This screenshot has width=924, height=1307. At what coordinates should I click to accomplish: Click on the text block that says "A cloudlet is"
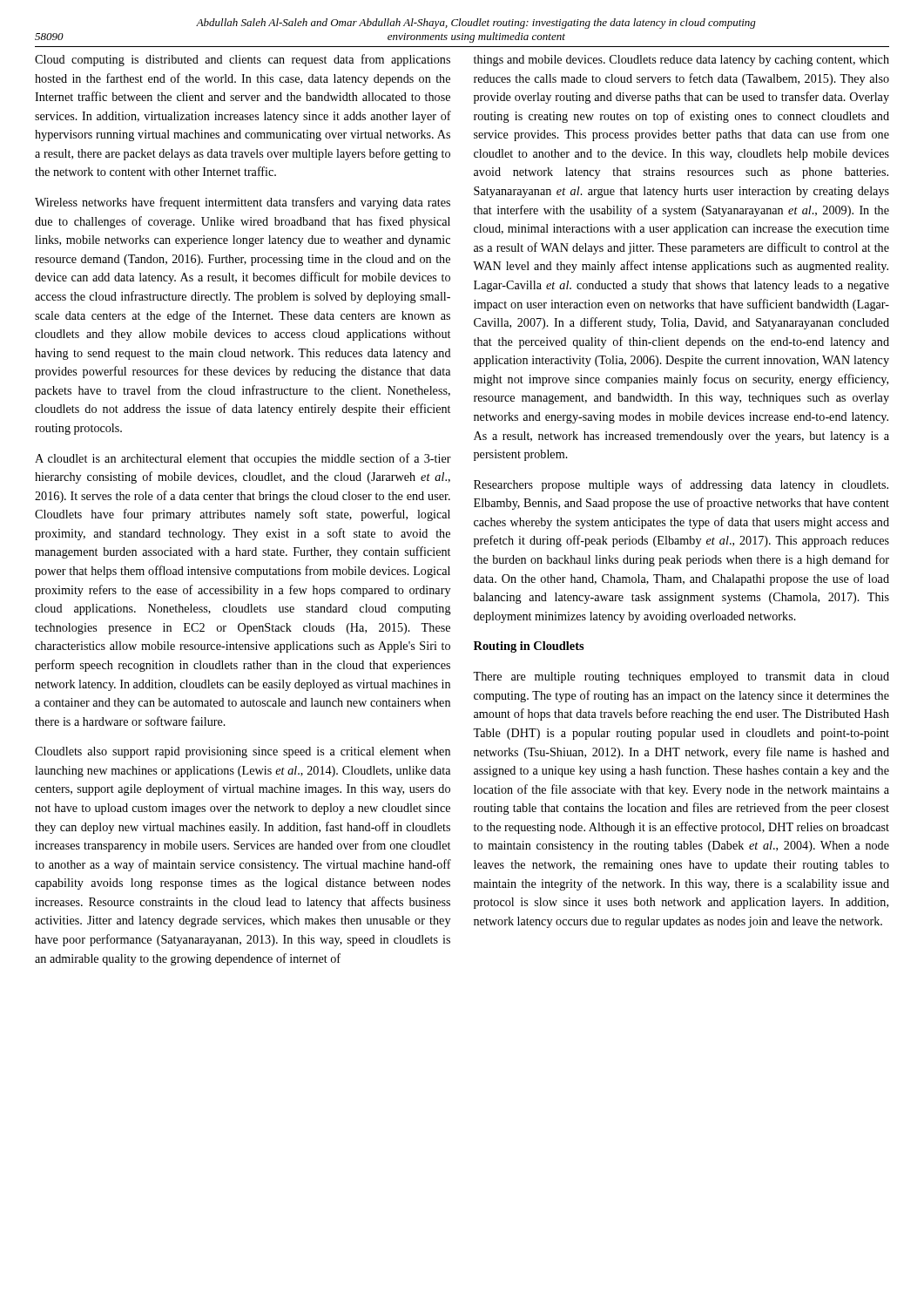243,590
